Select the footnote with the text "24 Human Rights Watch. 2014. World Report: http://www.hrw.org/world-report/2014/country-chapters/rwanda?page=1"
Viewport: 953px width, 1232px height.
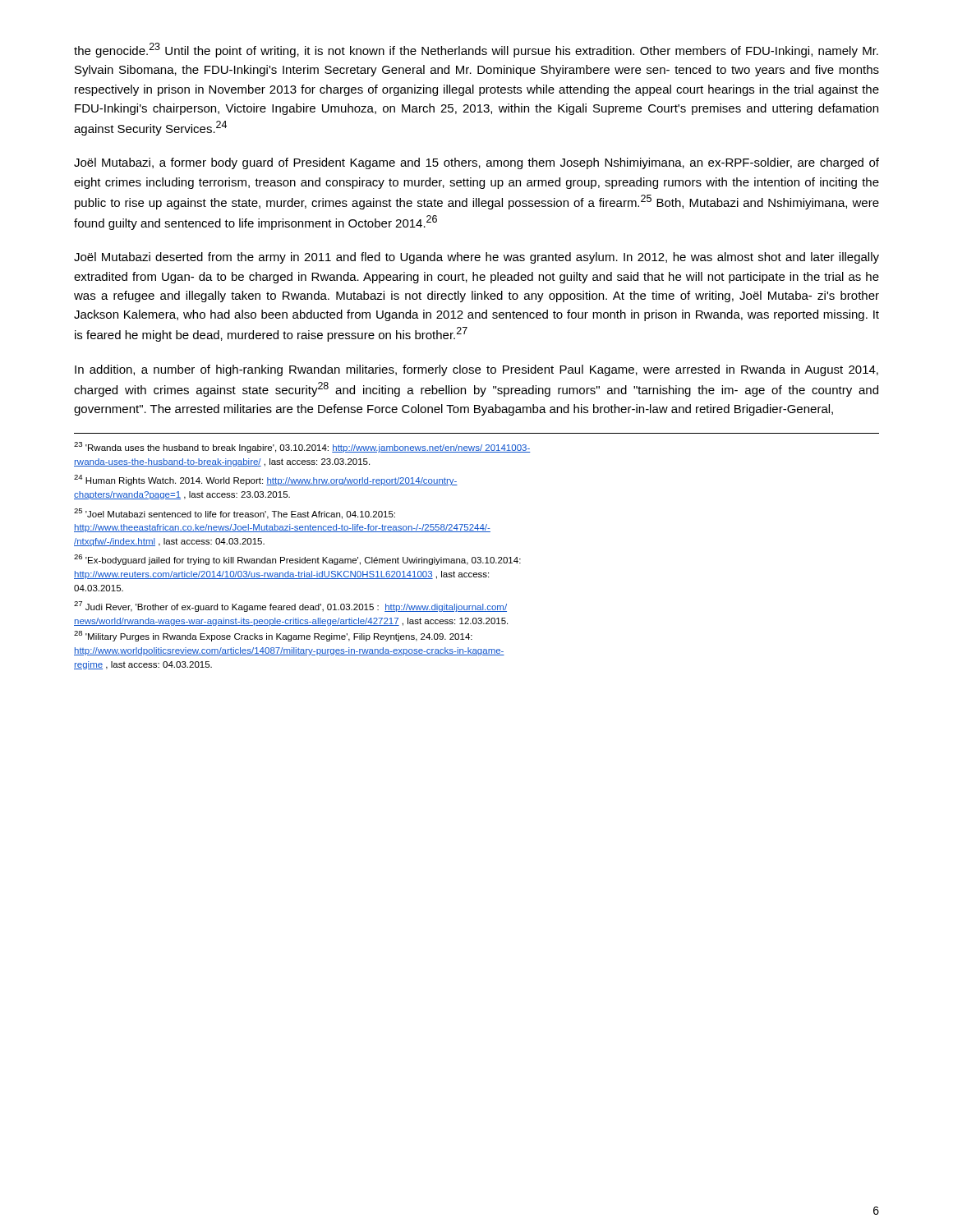tap(266, 486)
